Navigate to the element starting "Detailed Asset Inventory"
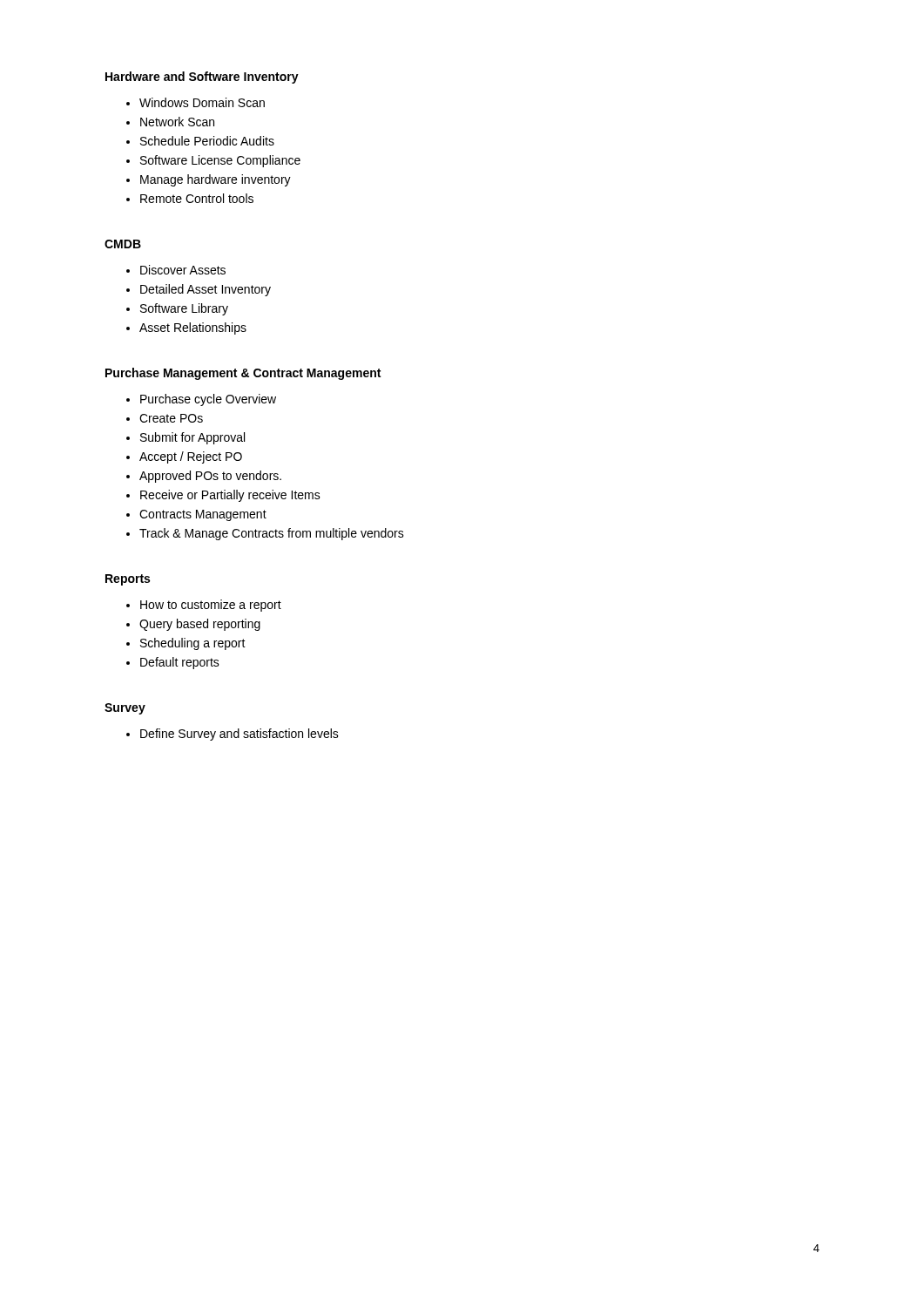Screen dimensions: 1307x924 pos(206,290)
